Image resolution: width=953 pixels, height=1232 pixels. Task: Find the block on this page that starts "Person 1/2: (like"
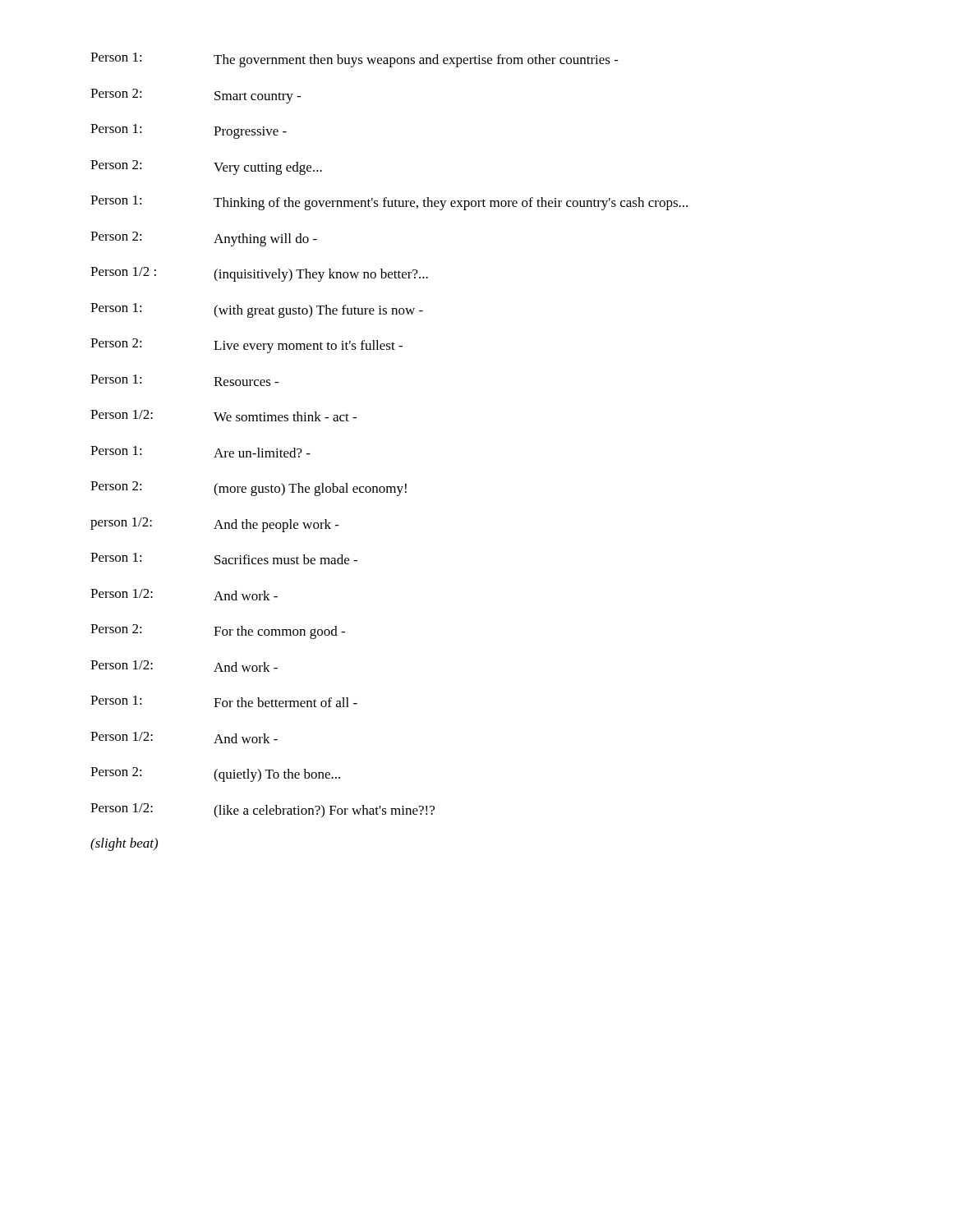(x=262, y=811)
